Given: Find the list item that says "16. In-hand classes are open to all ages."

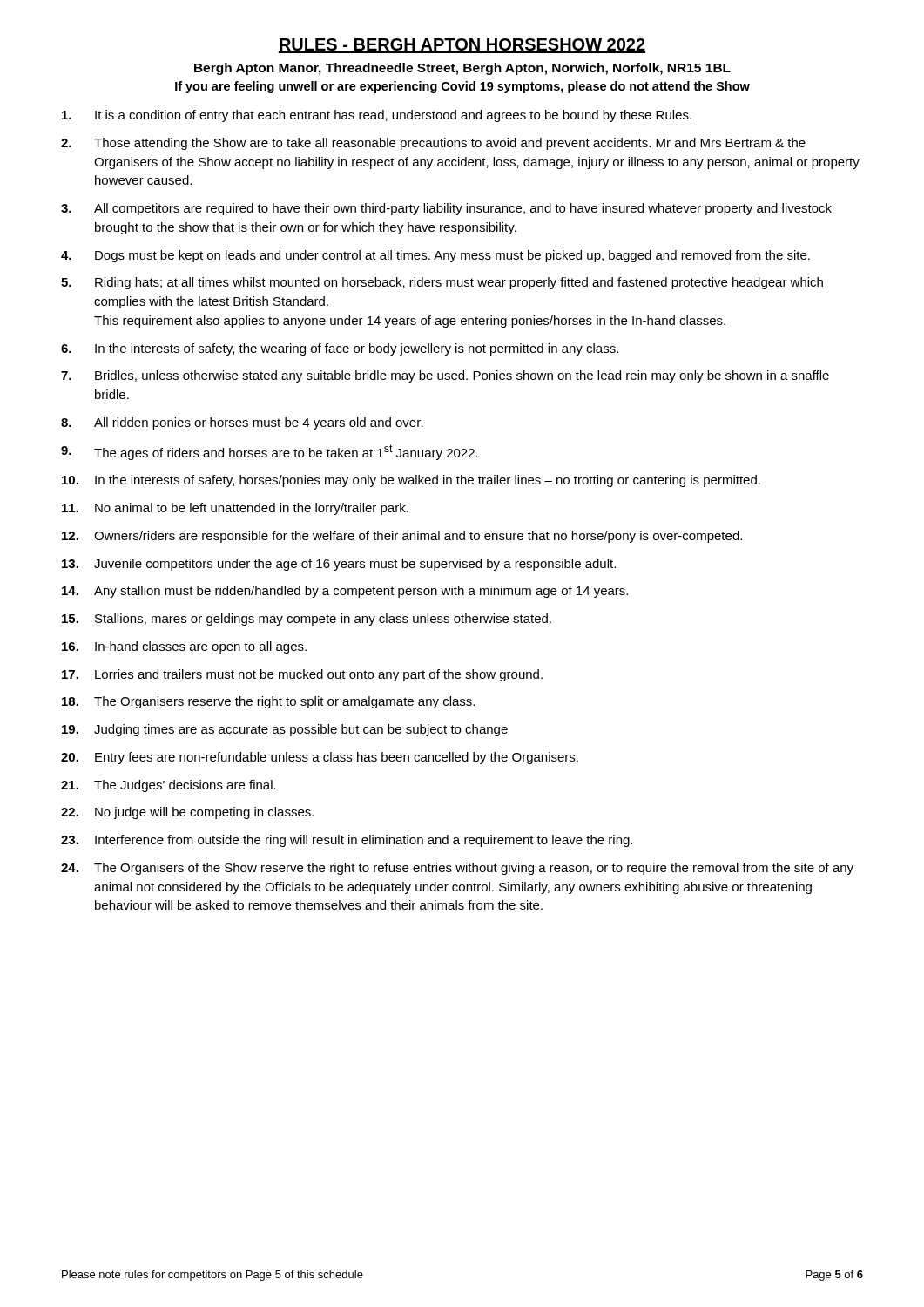Looking at the screenshot, I should (x=184, y=647).
